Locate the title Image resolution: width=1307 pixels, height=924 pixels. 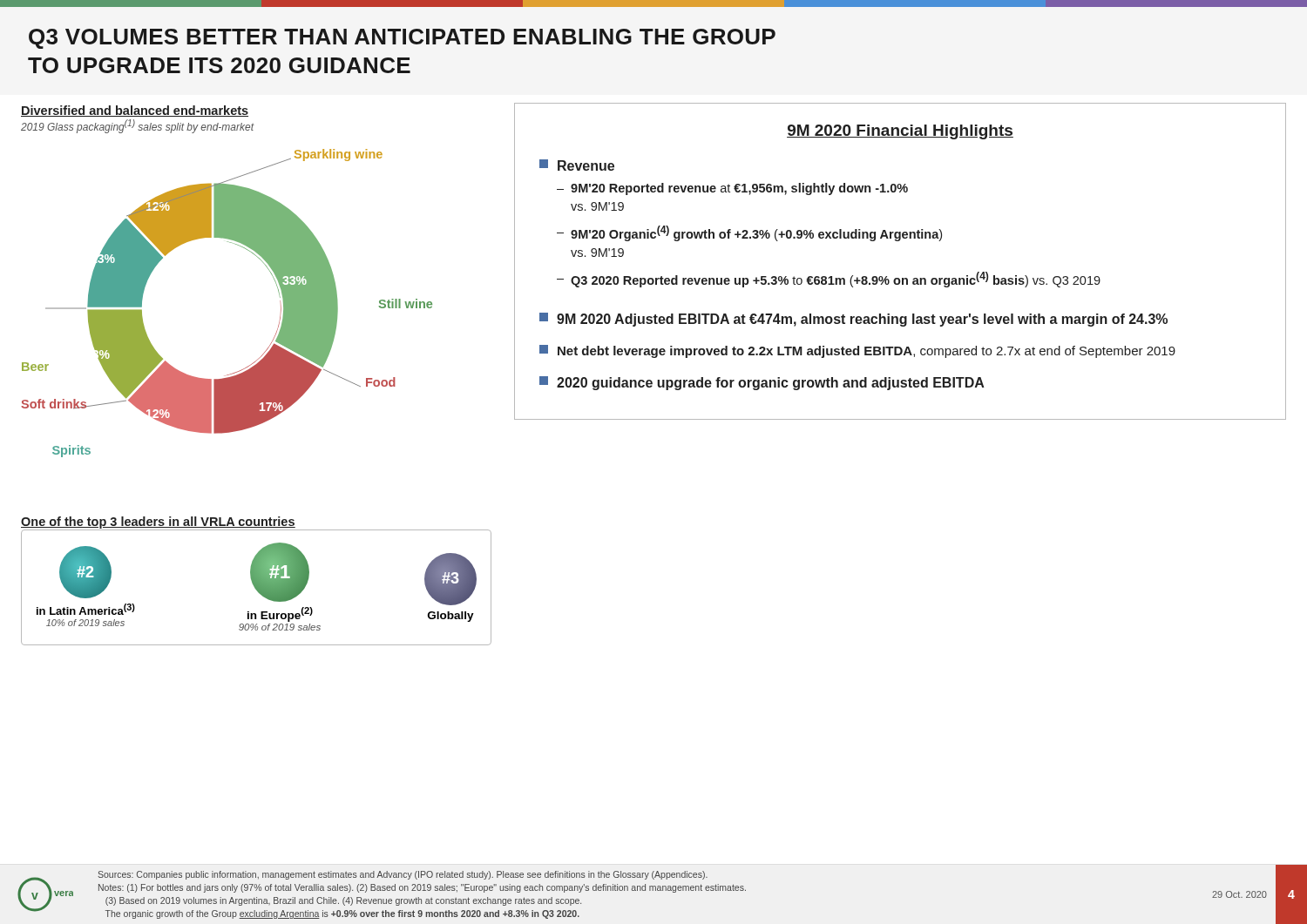coord(654,51)
